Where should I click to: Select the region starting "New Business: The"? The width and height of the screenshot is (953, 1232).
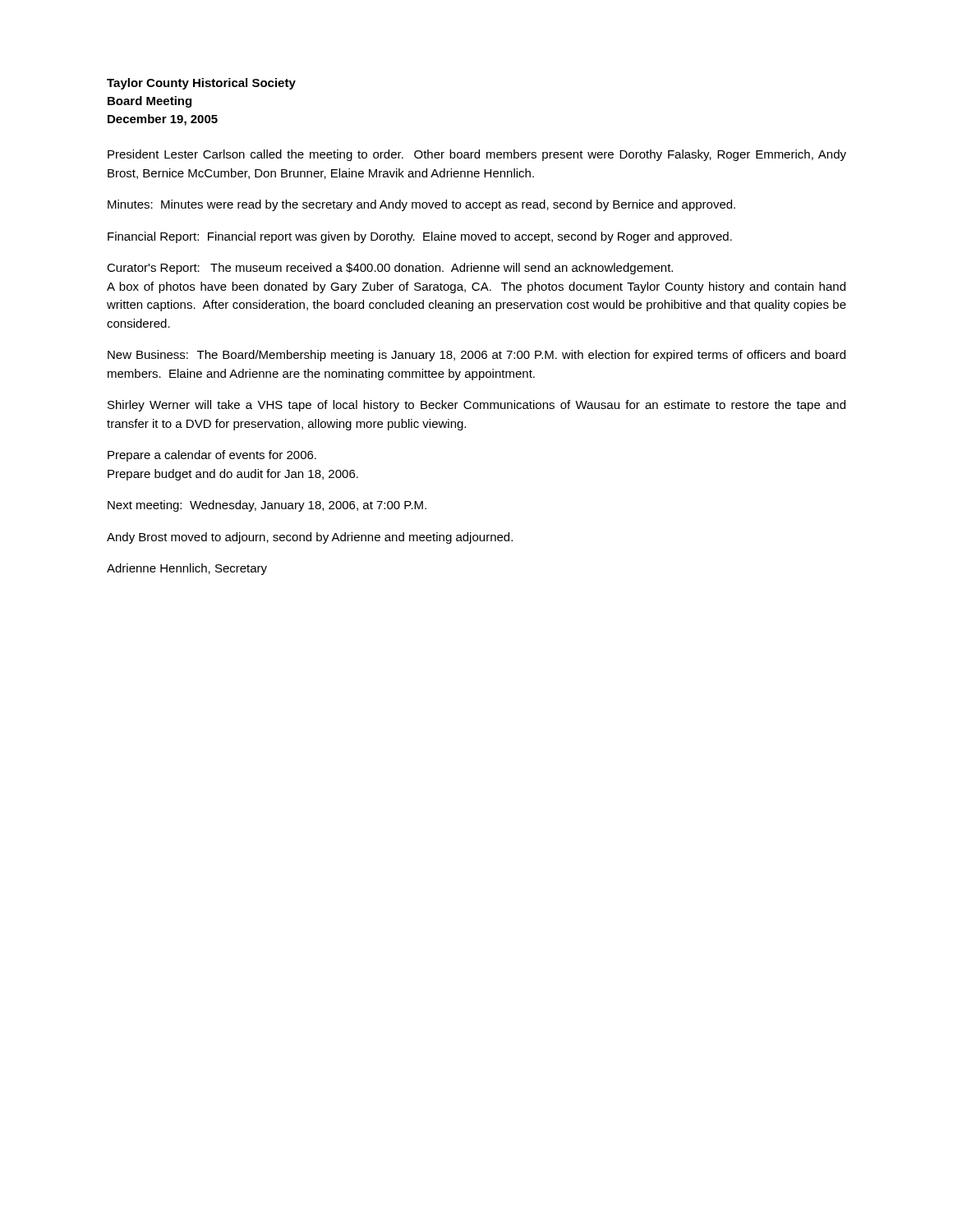coord(476,364)
